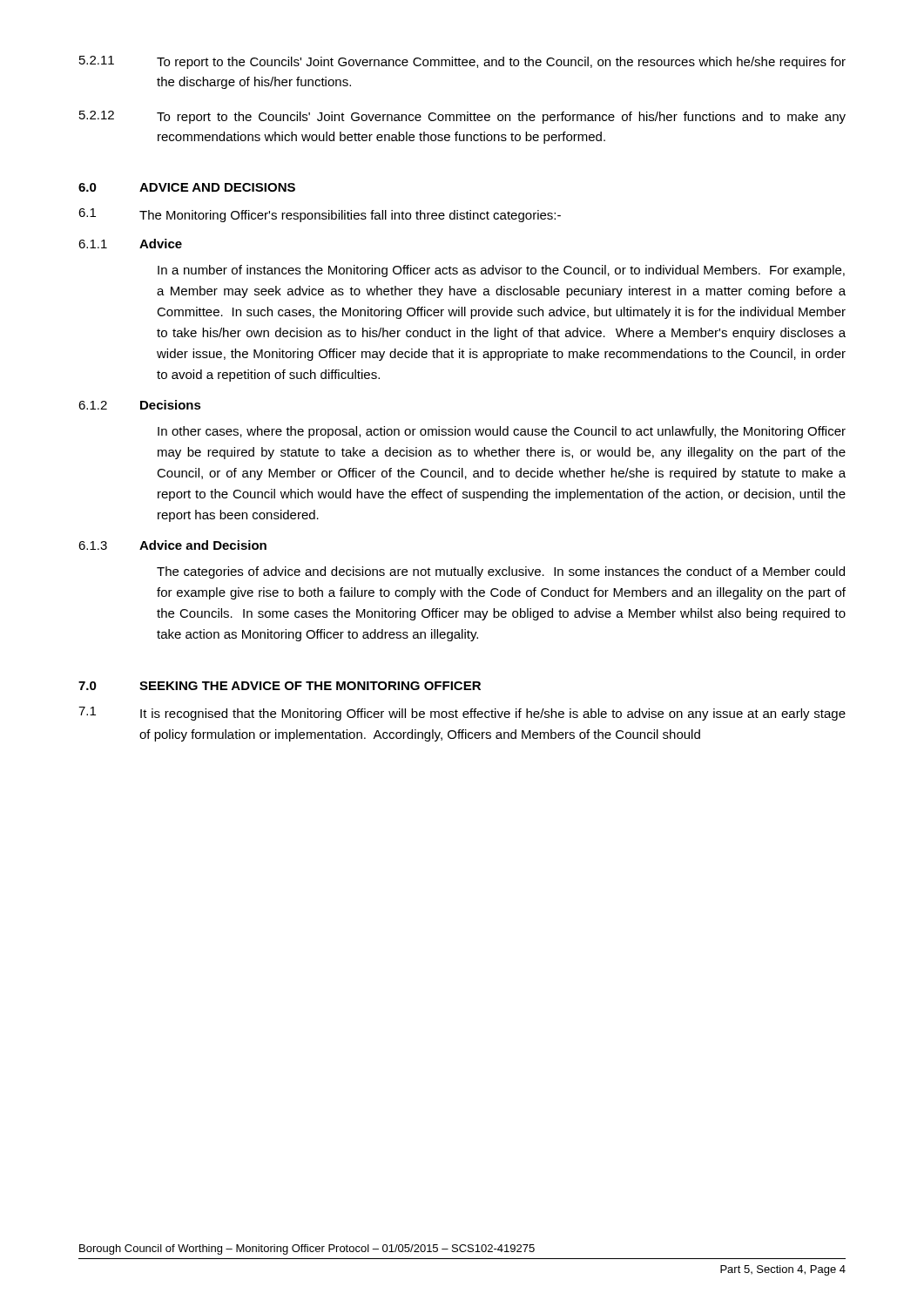Image resolution: width=924 pixels, height=1307 pixels.
Task: Find the block on this page that starts "The categories of advice and decisions are not"
Action: pyautogui.click(x=501, y=603)
